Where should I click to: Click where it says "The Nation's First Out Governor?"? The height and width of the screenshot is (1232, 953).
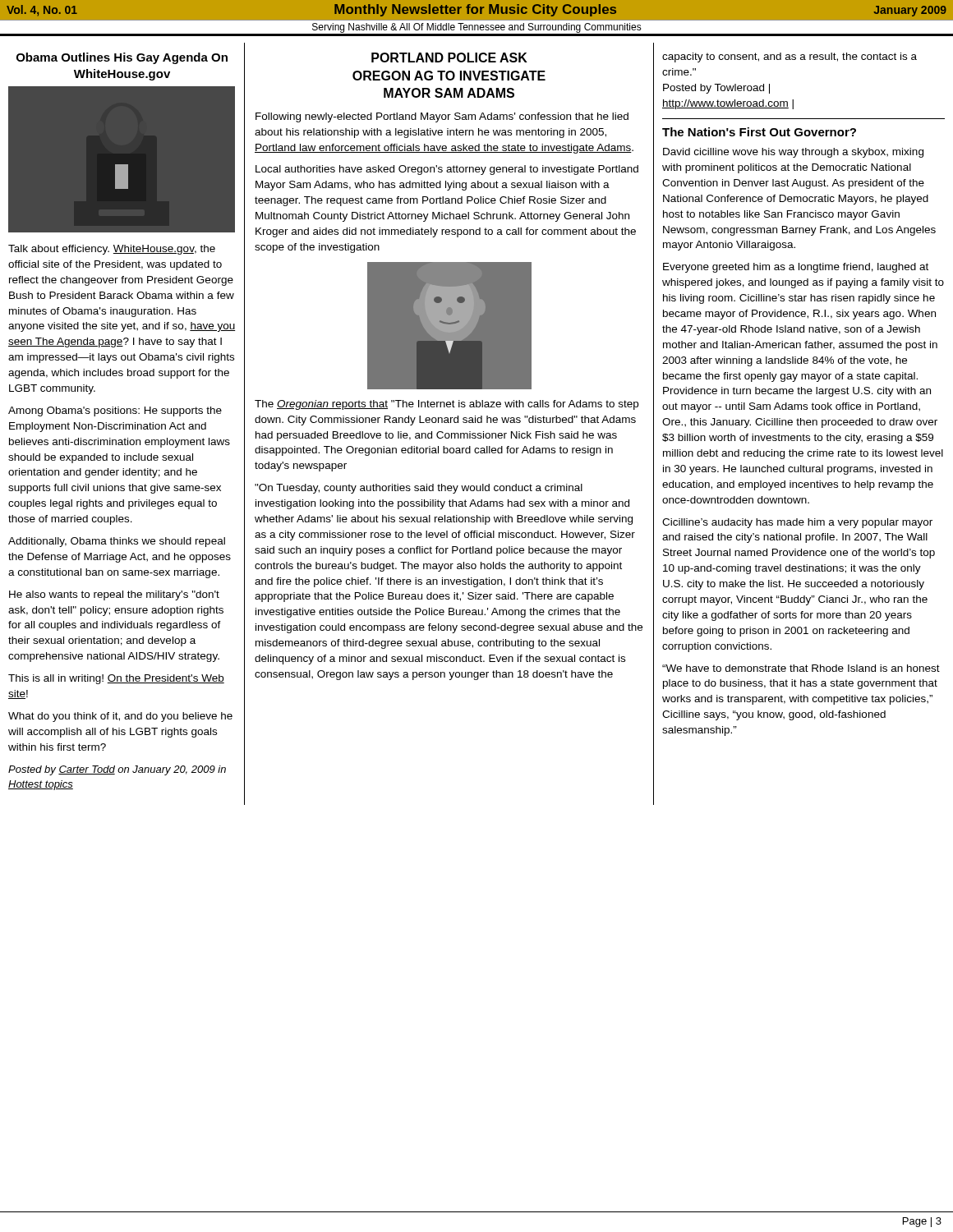point(759,131)
